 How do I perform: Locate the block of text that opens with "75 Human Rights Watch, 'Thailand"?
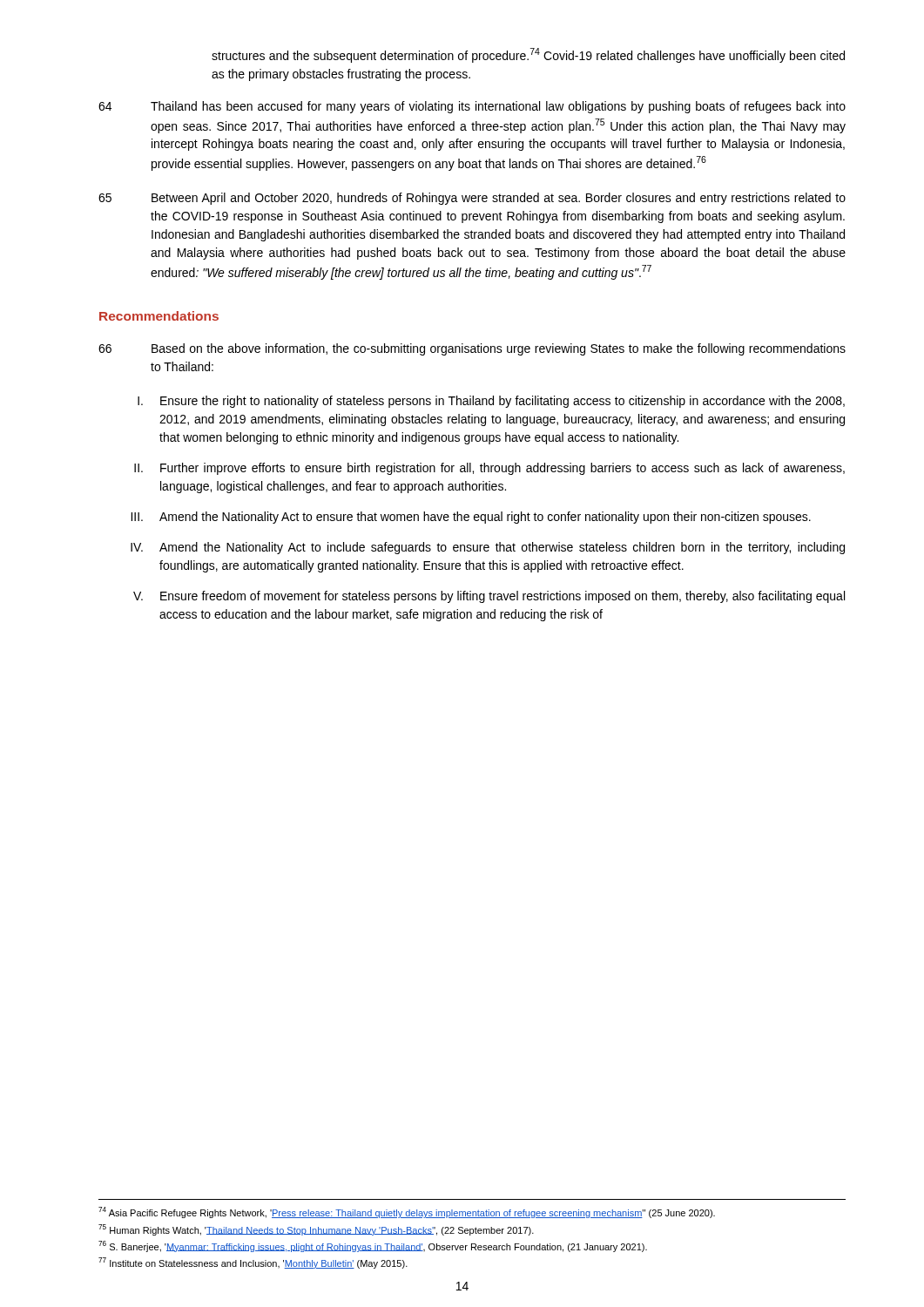316,1229
